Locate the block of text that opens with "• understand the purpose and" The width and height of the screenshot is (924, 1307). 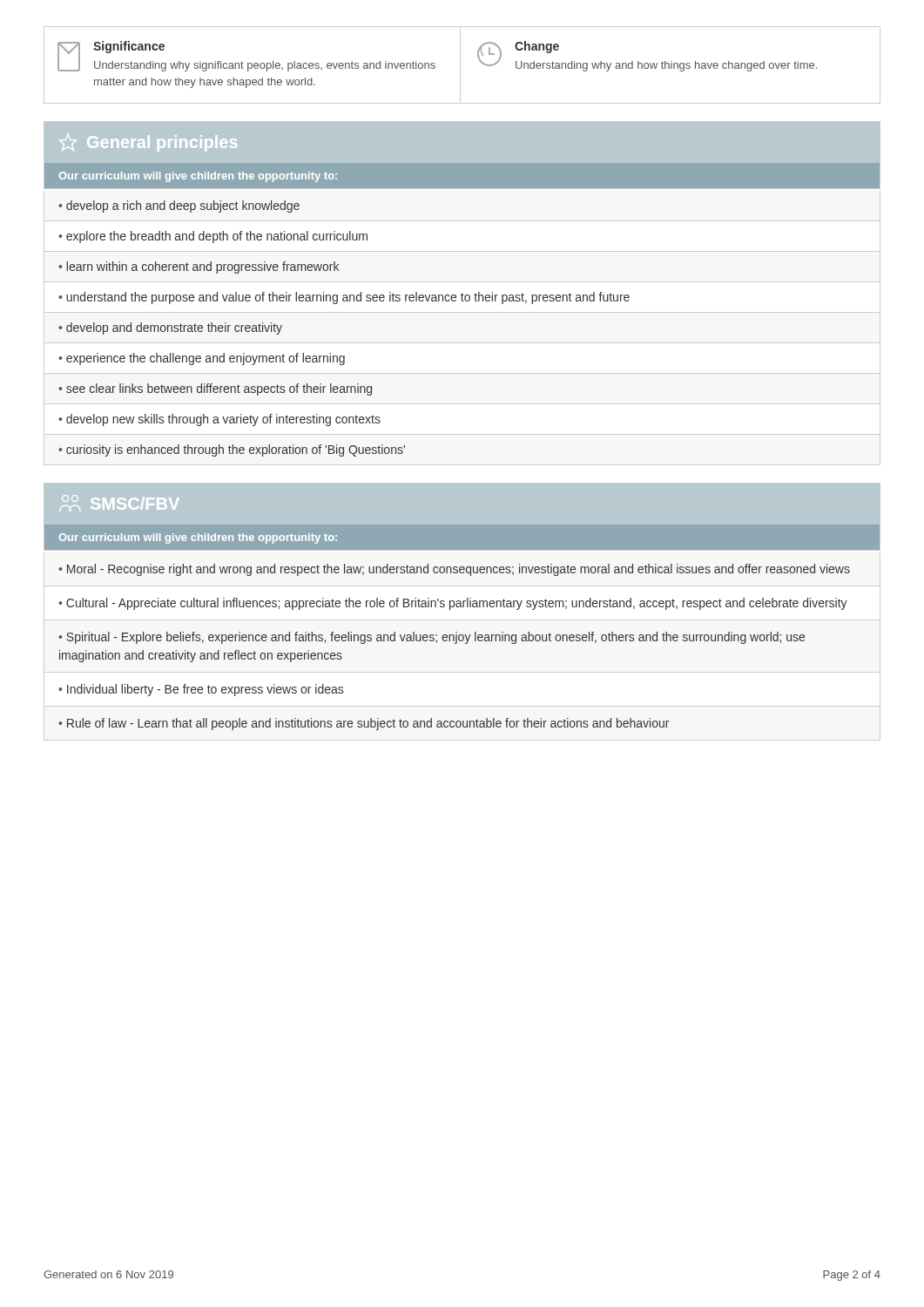pyautogui.click(x=344, y=297)
